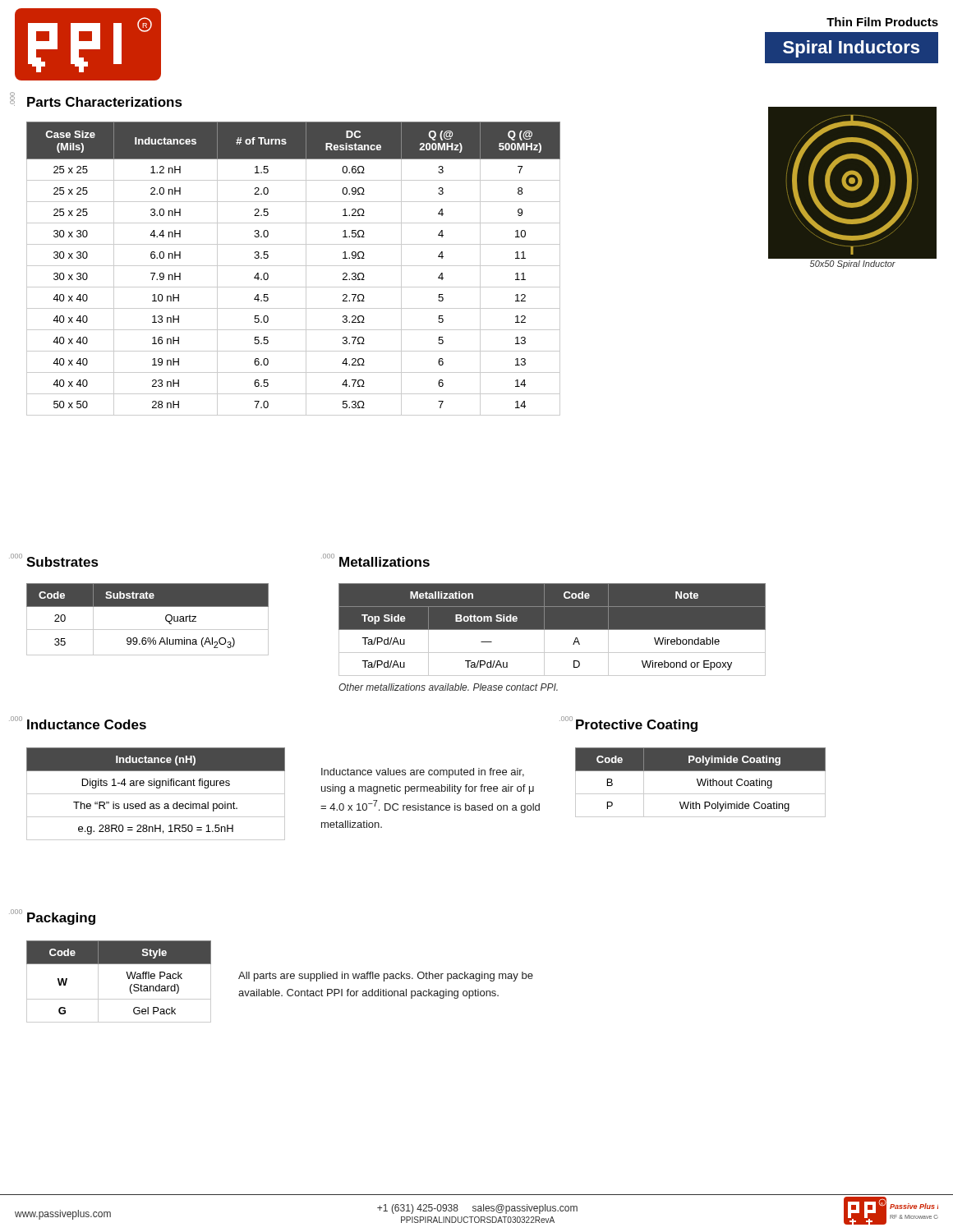Screen dimensions: 1232x953
Task: Where is the passage that starts "Inductance values are computed in free"?
Action: 430,798
